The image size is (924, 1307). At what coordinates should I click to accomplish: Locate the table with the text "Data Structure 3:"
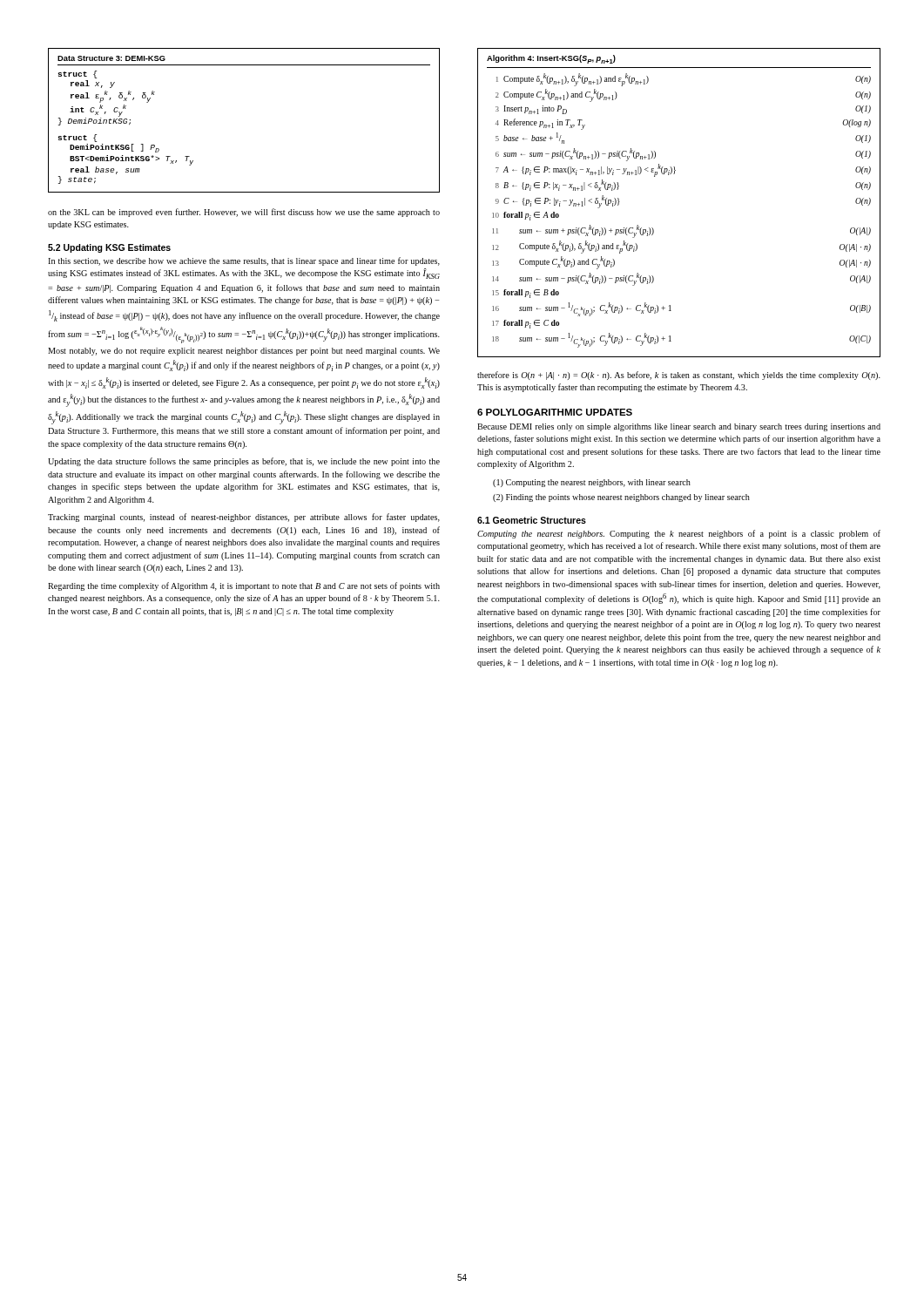244,120
